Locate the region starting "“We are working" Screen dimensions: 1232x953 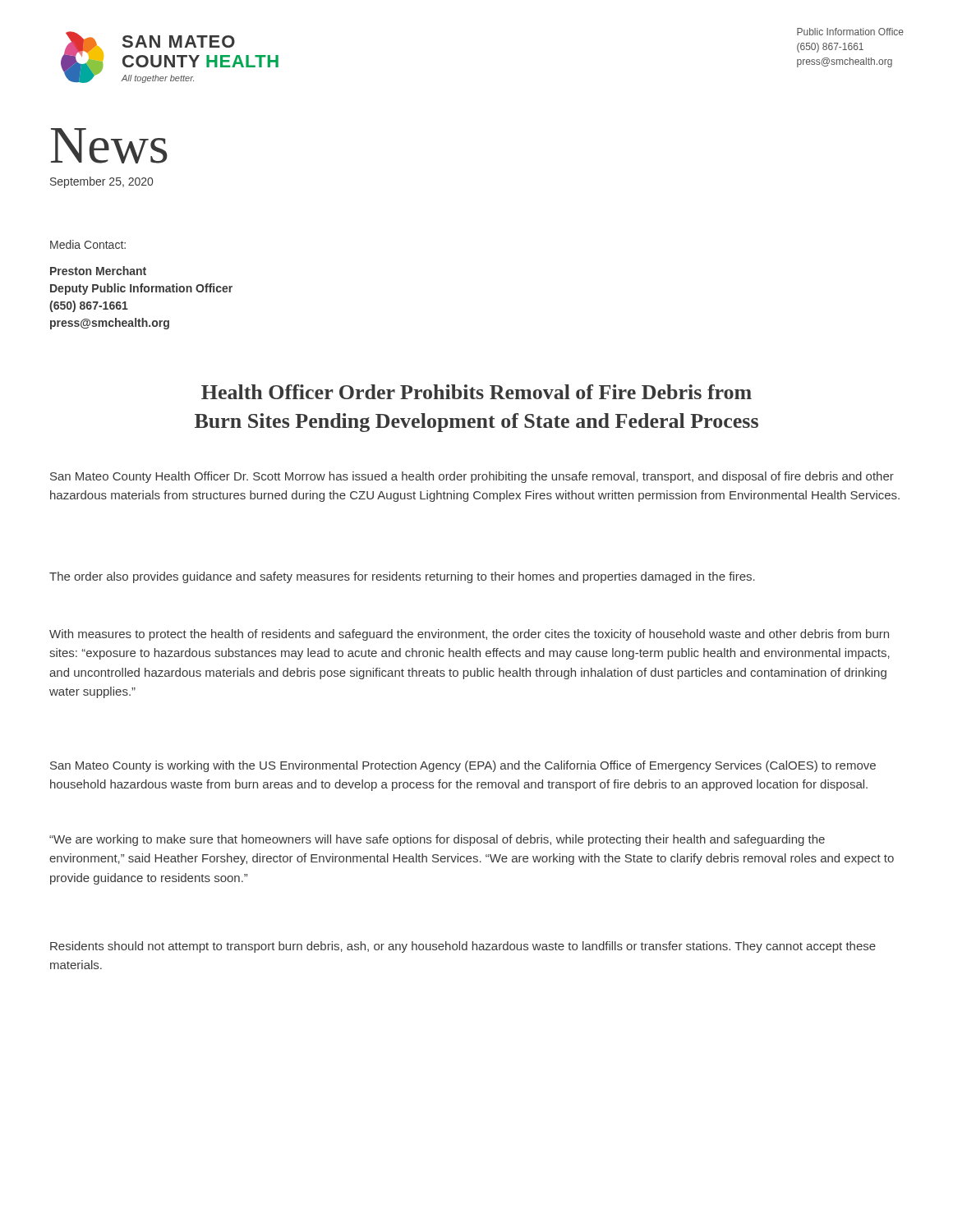point(472,858)
